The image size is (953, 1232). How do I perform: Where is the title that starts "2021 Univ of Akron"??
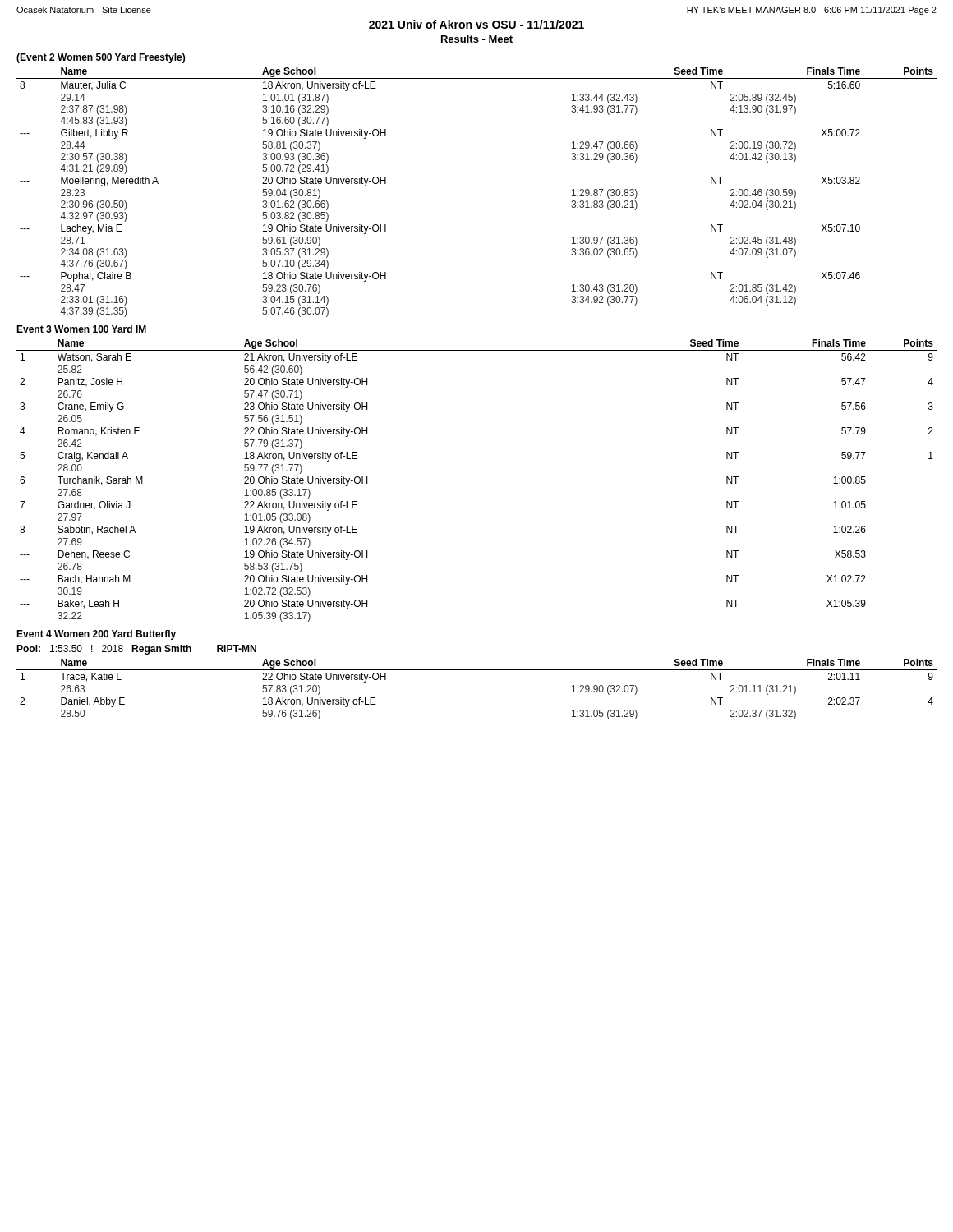(476, 25)
